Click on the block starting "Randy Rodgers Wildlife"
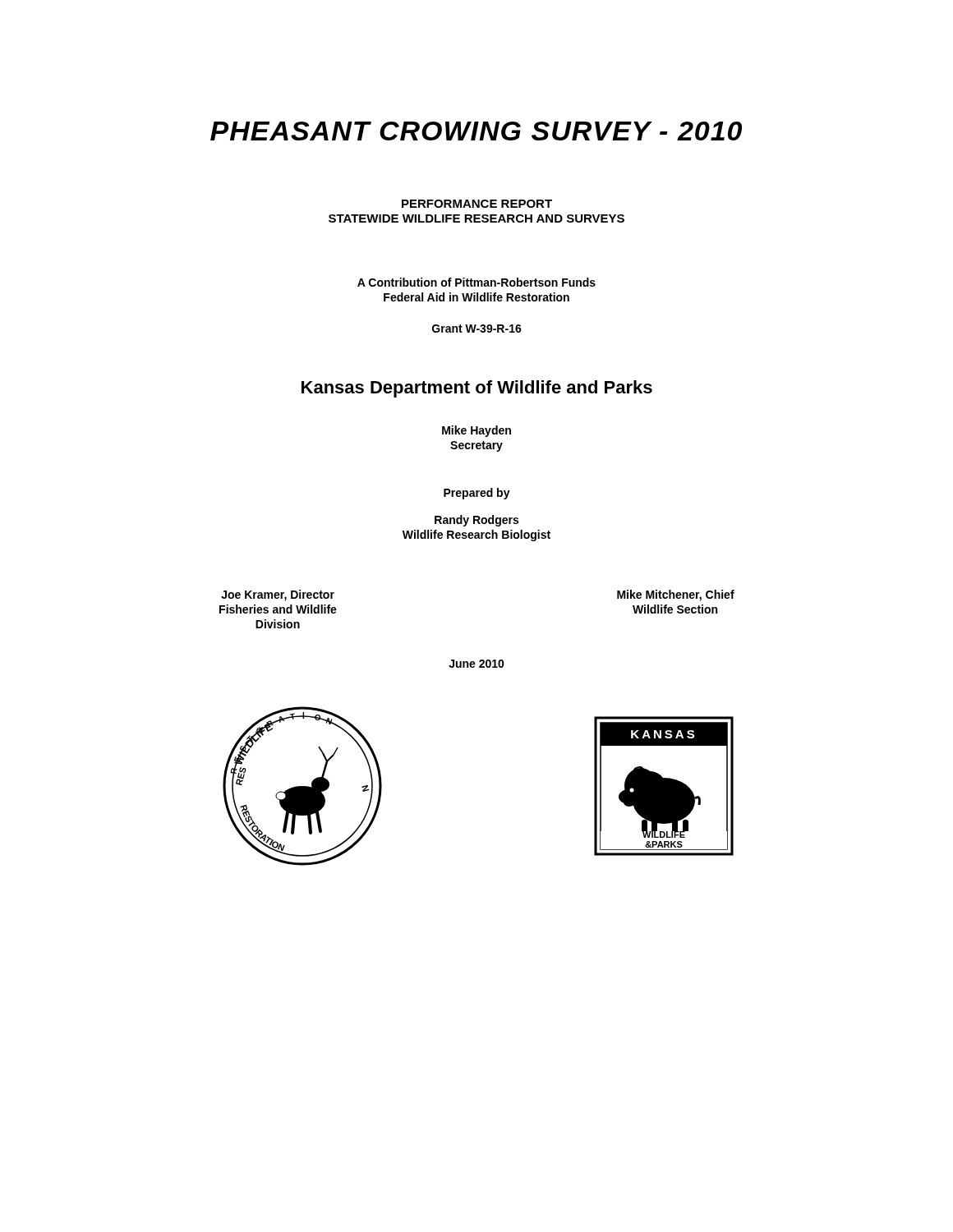 [x=476, y=527]
